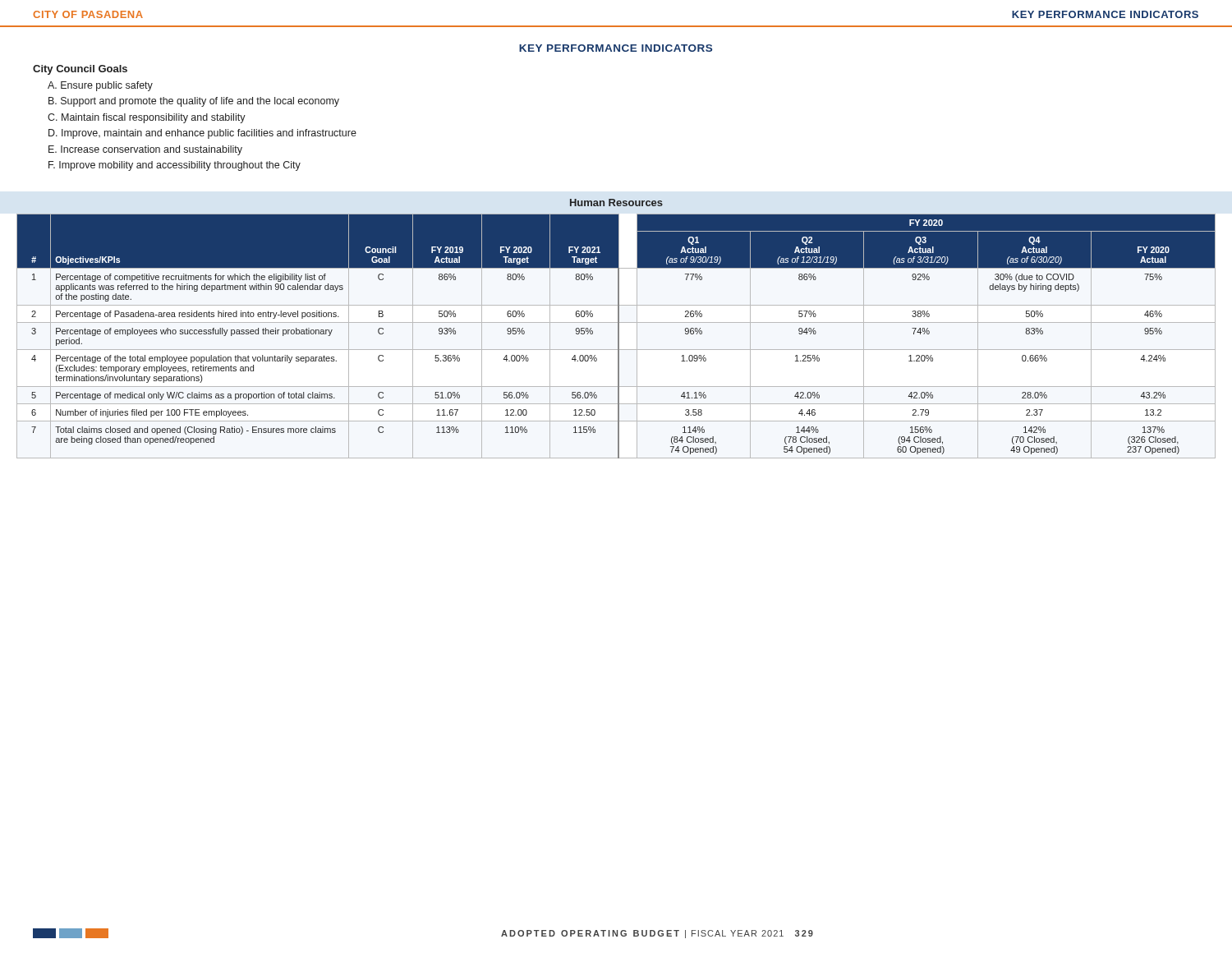Navigate to the element starting "C. Maintain fiscal responsibility and stability"
This screenshot has width=1232, height=953.
pos(146,117)
